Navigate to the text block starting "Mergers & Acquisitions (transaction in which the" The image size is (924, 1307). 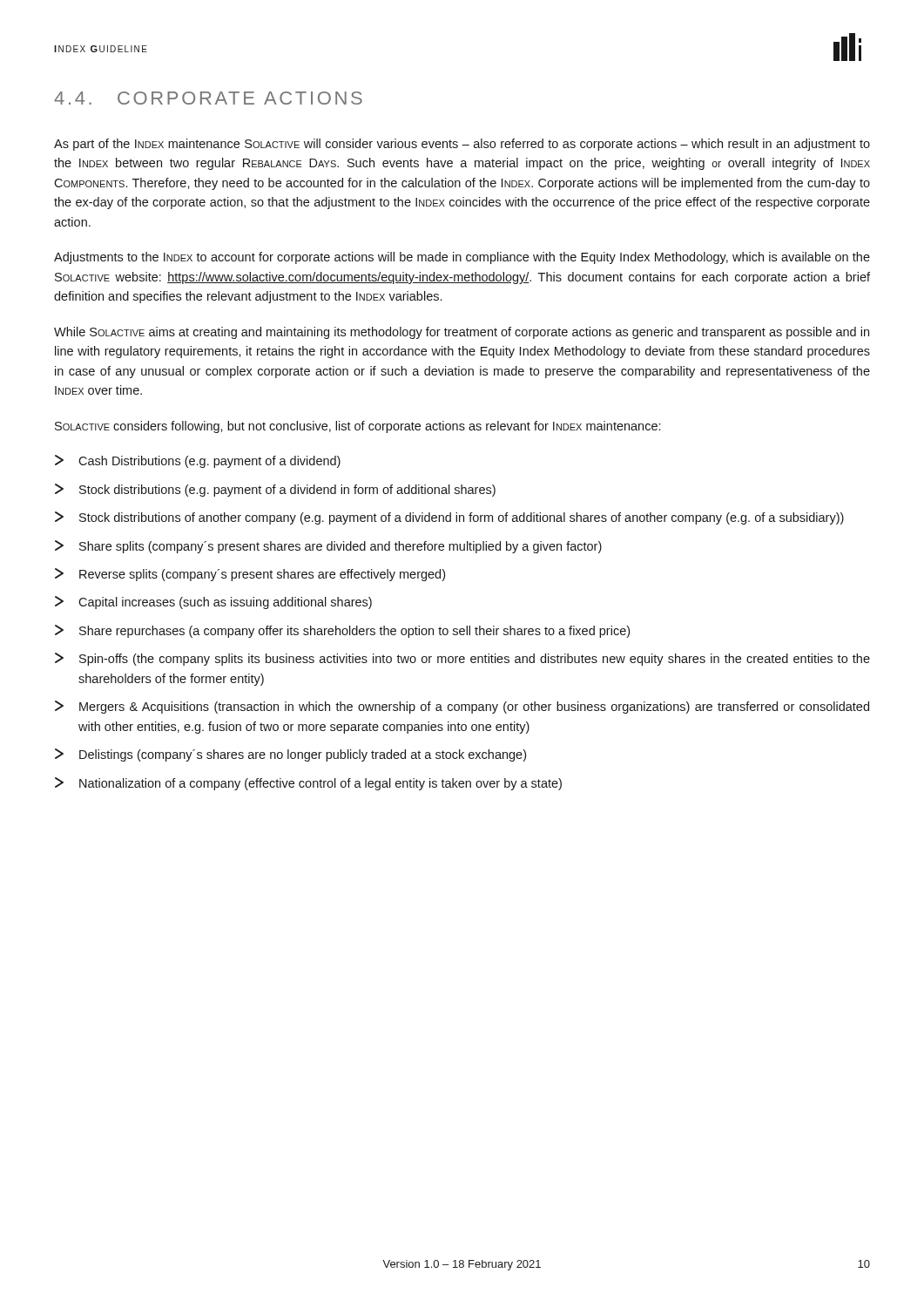point(462,717)
